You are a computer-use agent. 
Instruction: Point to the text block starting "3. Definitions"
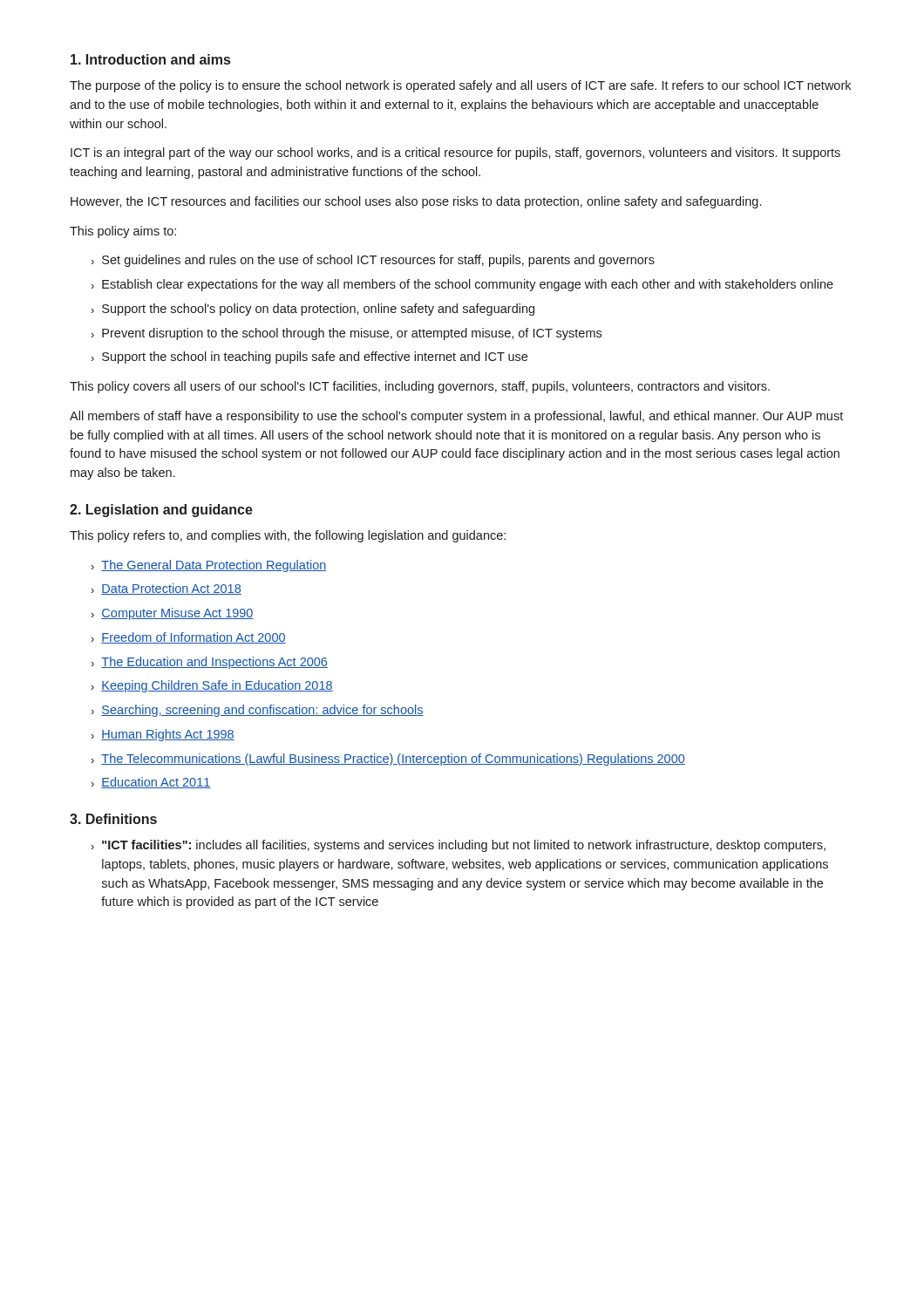tap(113, 819)
